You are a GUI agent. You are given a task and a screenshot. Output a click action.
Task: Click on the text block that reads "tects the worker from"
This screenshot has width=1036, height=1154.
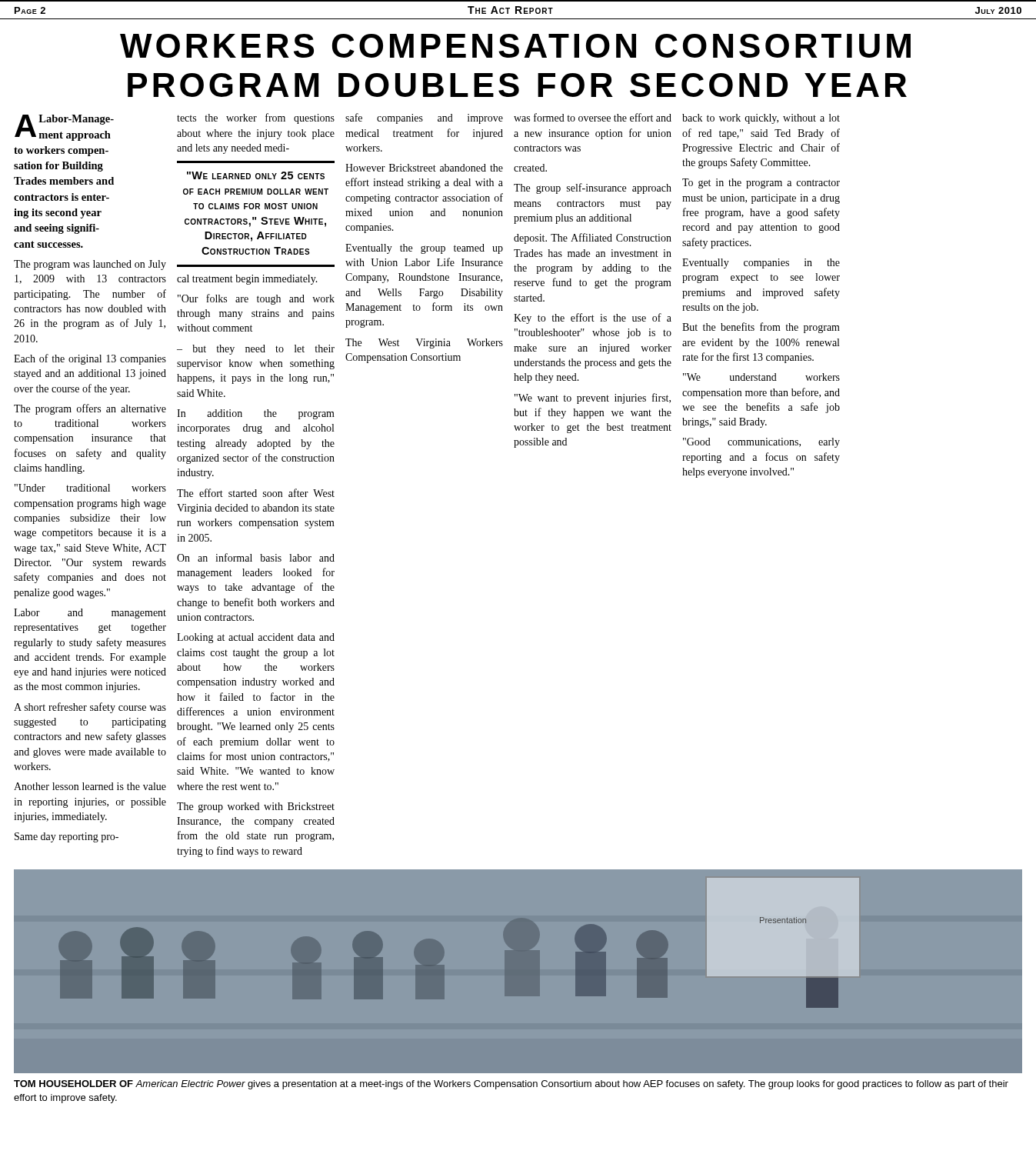[256, 485]
